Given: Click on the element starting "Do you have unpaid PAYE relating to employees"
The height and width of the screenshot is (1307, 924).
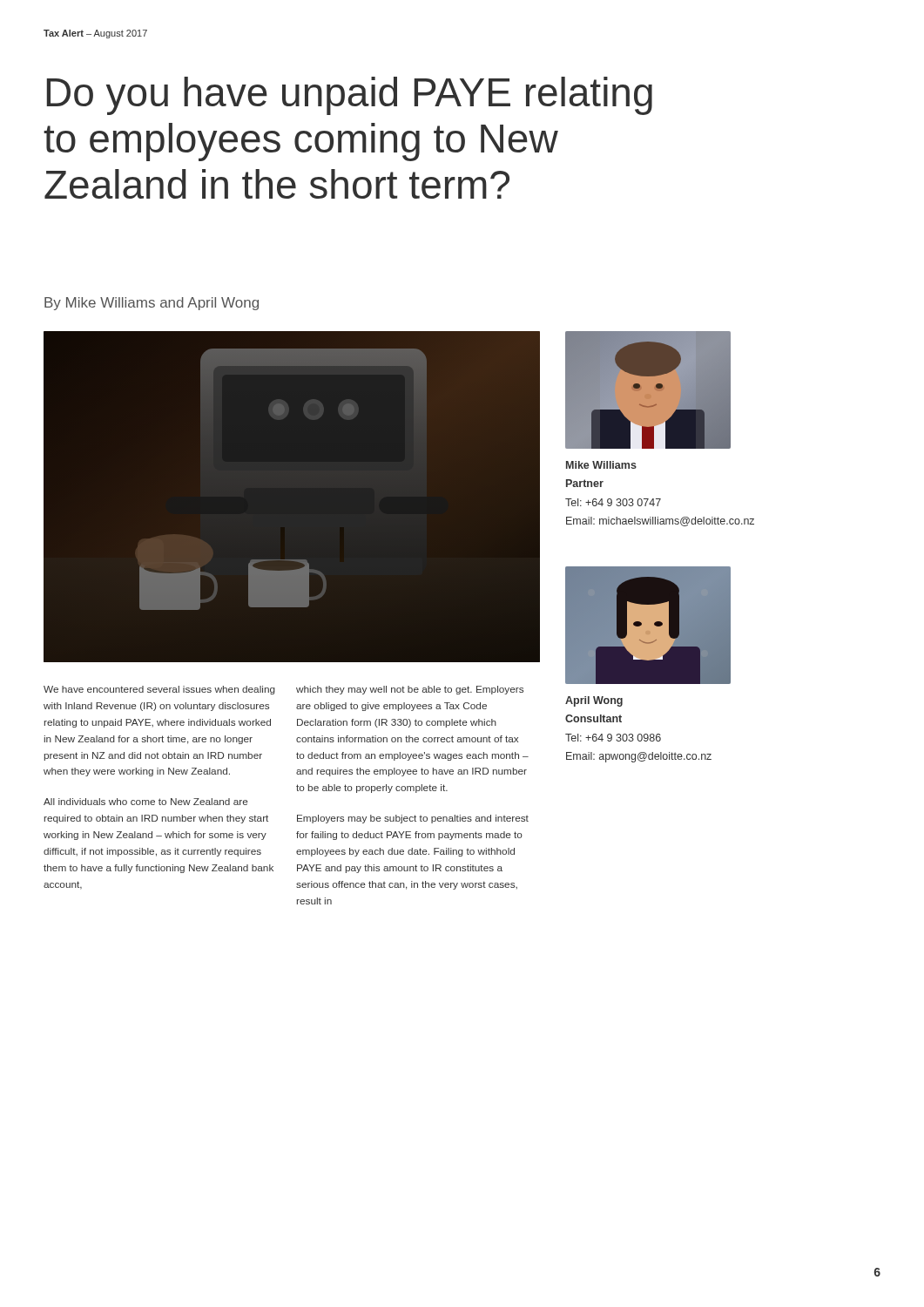Looking at the screenshot, I should point(349,138).
